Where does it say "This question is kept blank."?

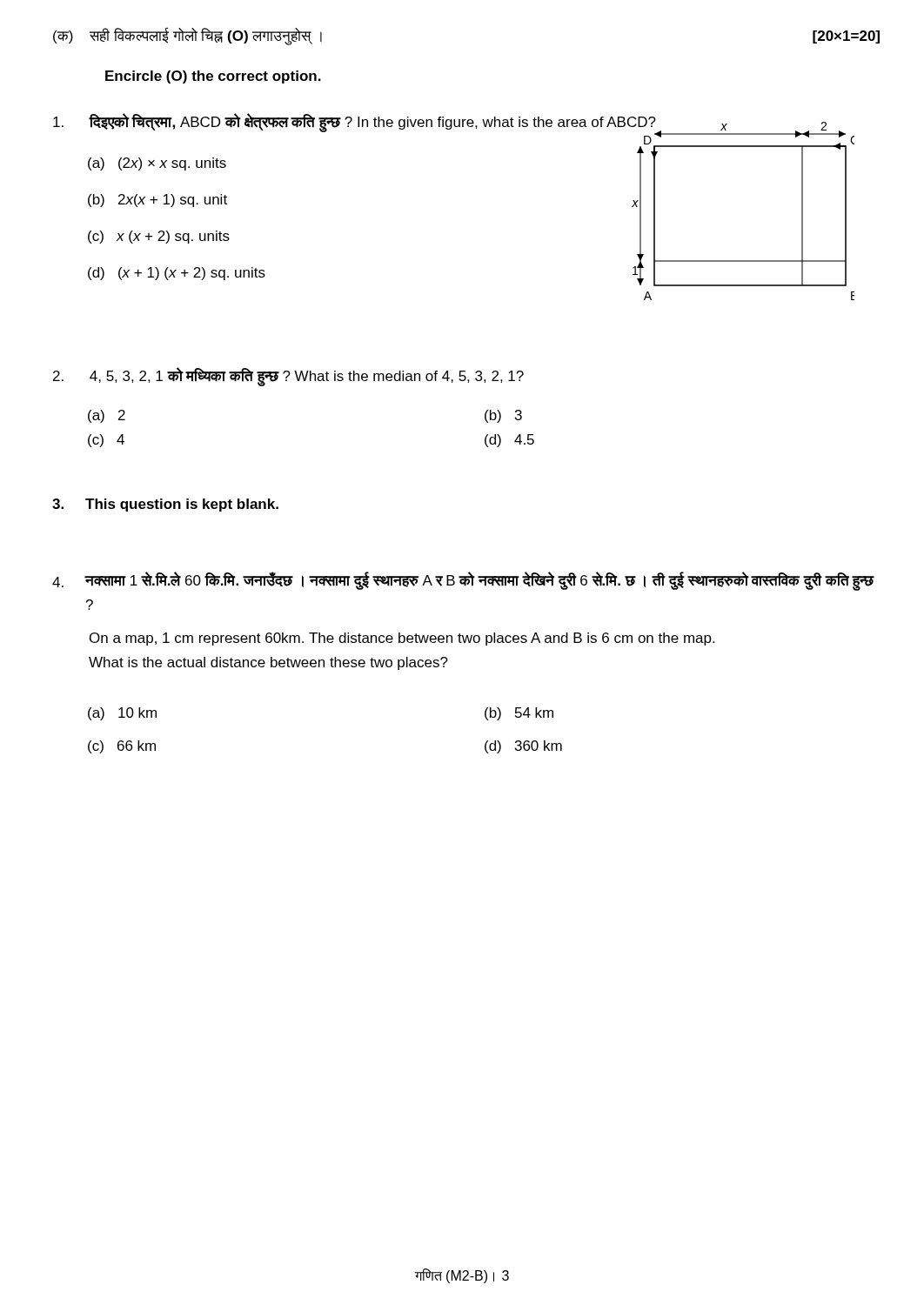click(166, 505)
